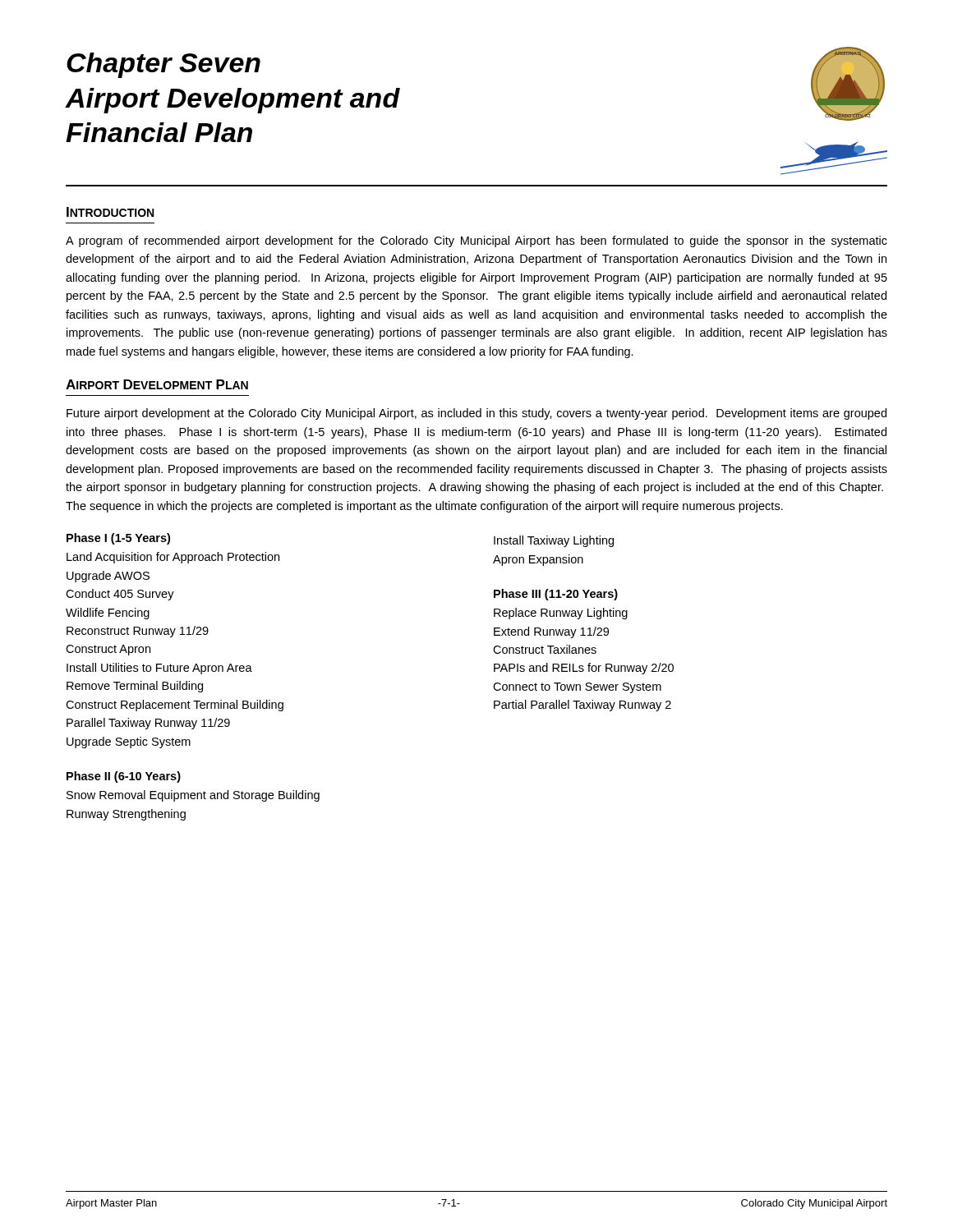Screen dimensions: 1232x953
Task: Locate the text block starting "Construct Replacement Terminal Building"
Action: coord(175,705)
